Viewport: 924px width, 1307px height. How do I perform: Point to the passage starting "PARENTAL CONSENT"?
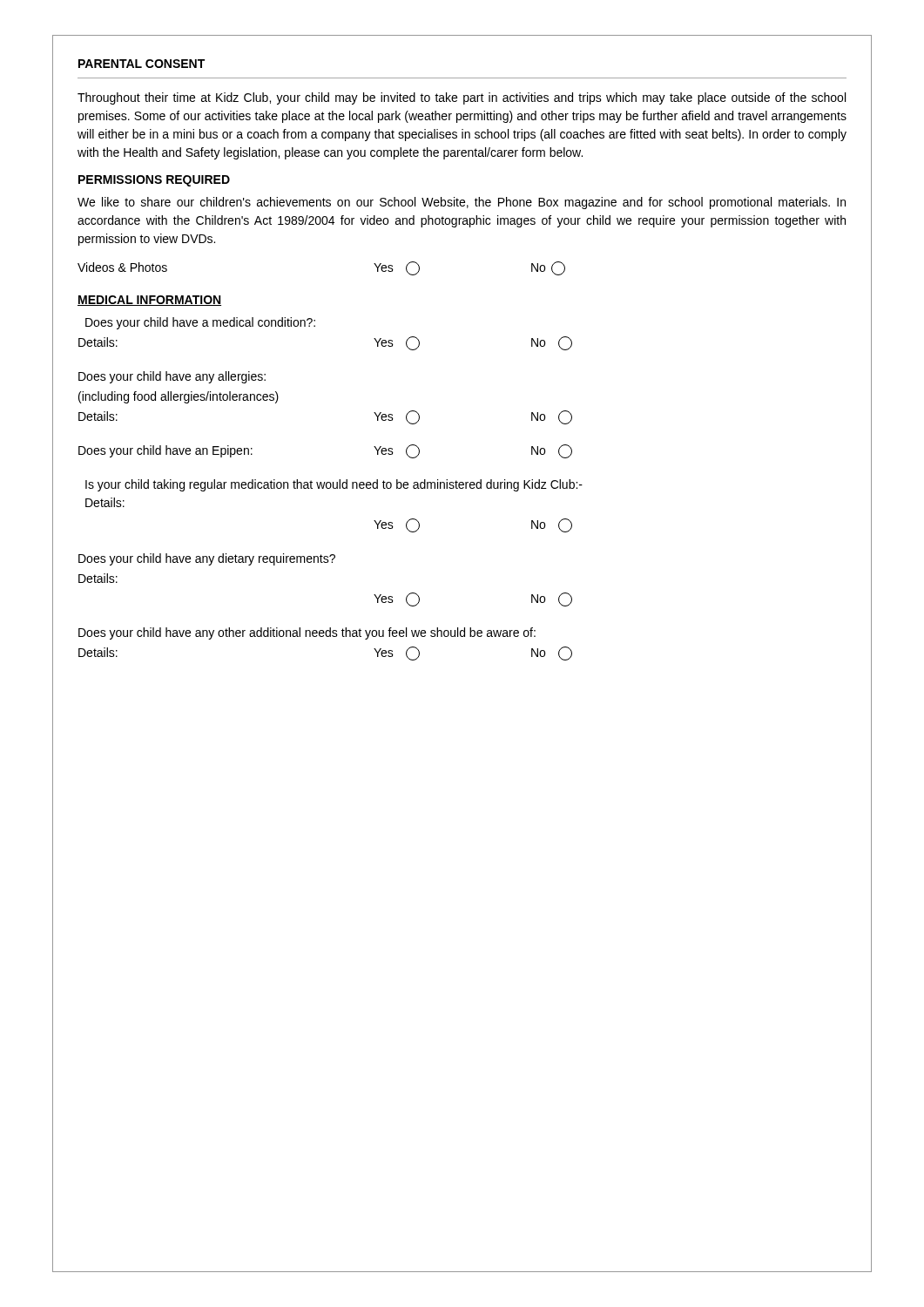141,64
